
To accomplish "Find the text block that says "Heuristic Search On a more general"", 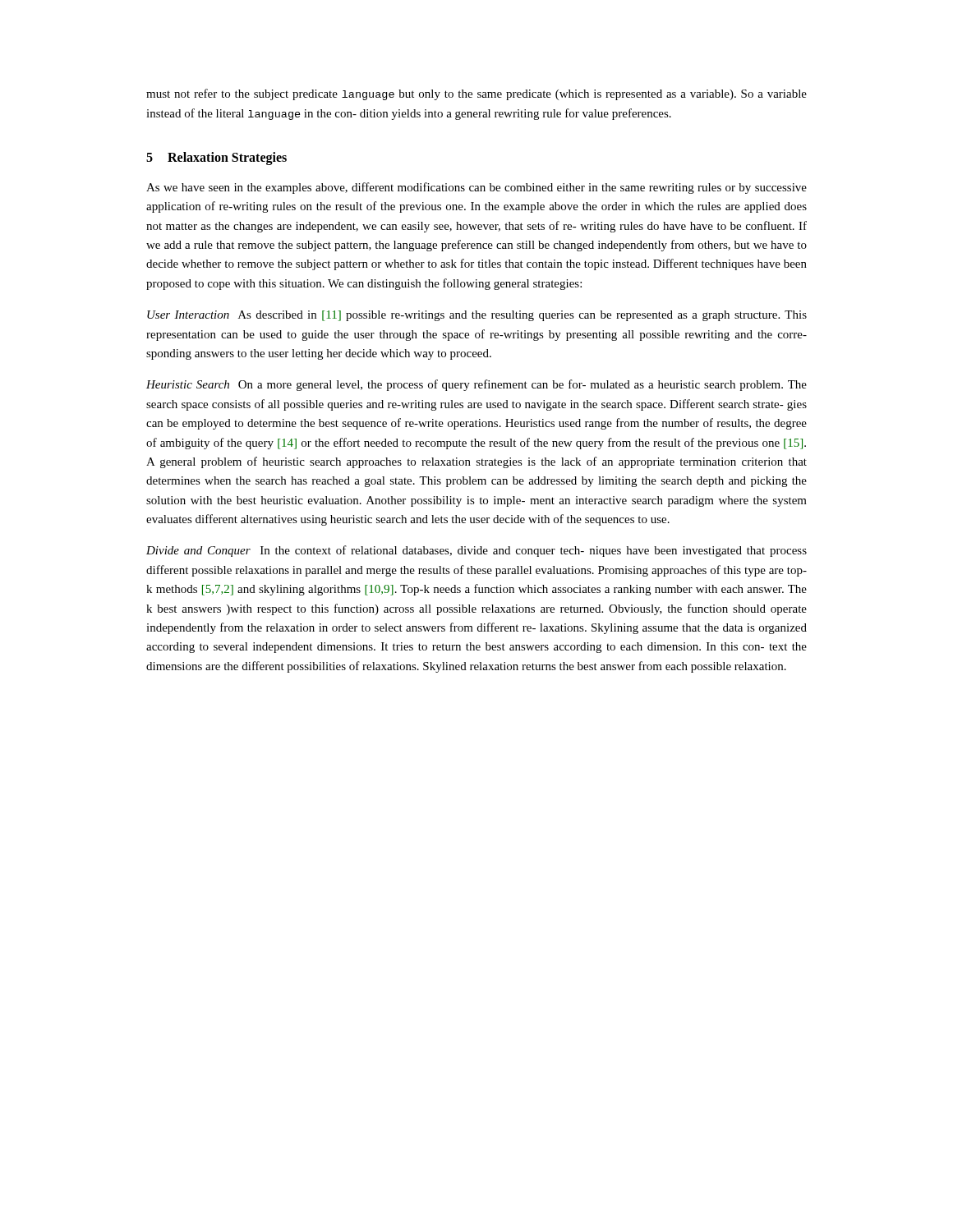I will pyautogui.click(x=476, y=453).
